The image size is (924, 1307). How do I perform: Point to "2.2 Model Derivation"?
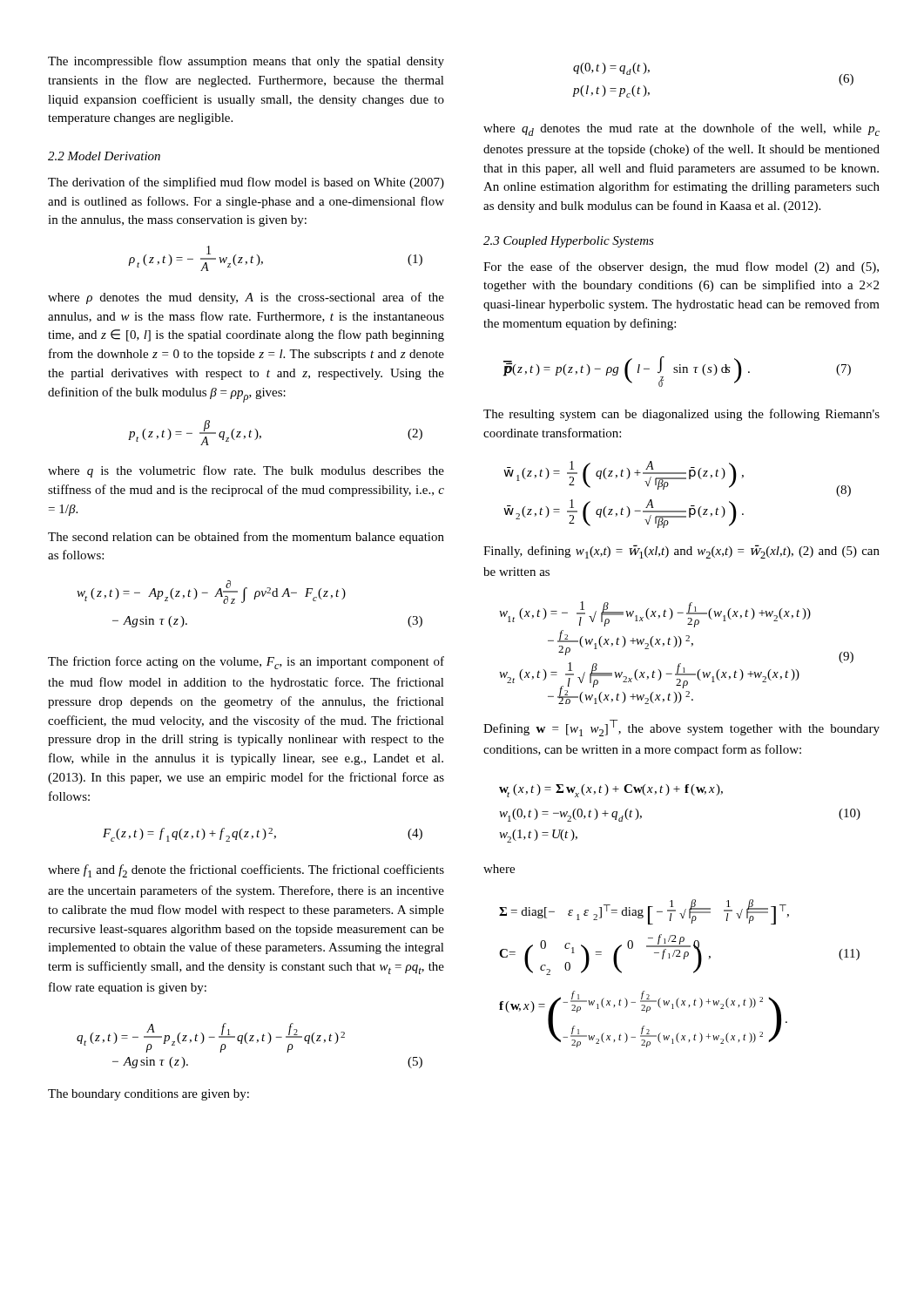tap(104, 156)
